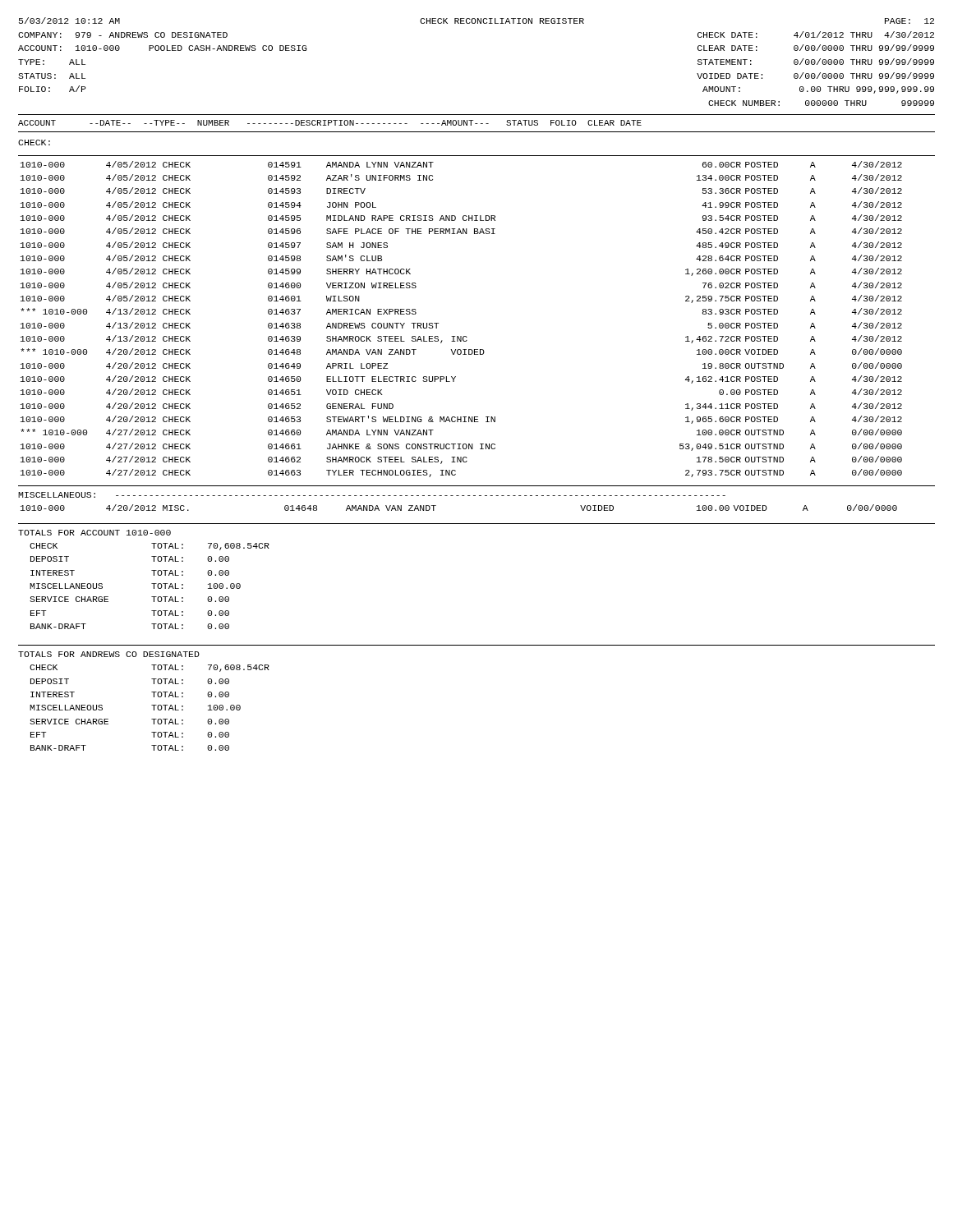Locate the text "TOTALS FOR ANDREWS CO DESIGNATED"
This screenshot has height=1232, width=953.
click(109, 654)
